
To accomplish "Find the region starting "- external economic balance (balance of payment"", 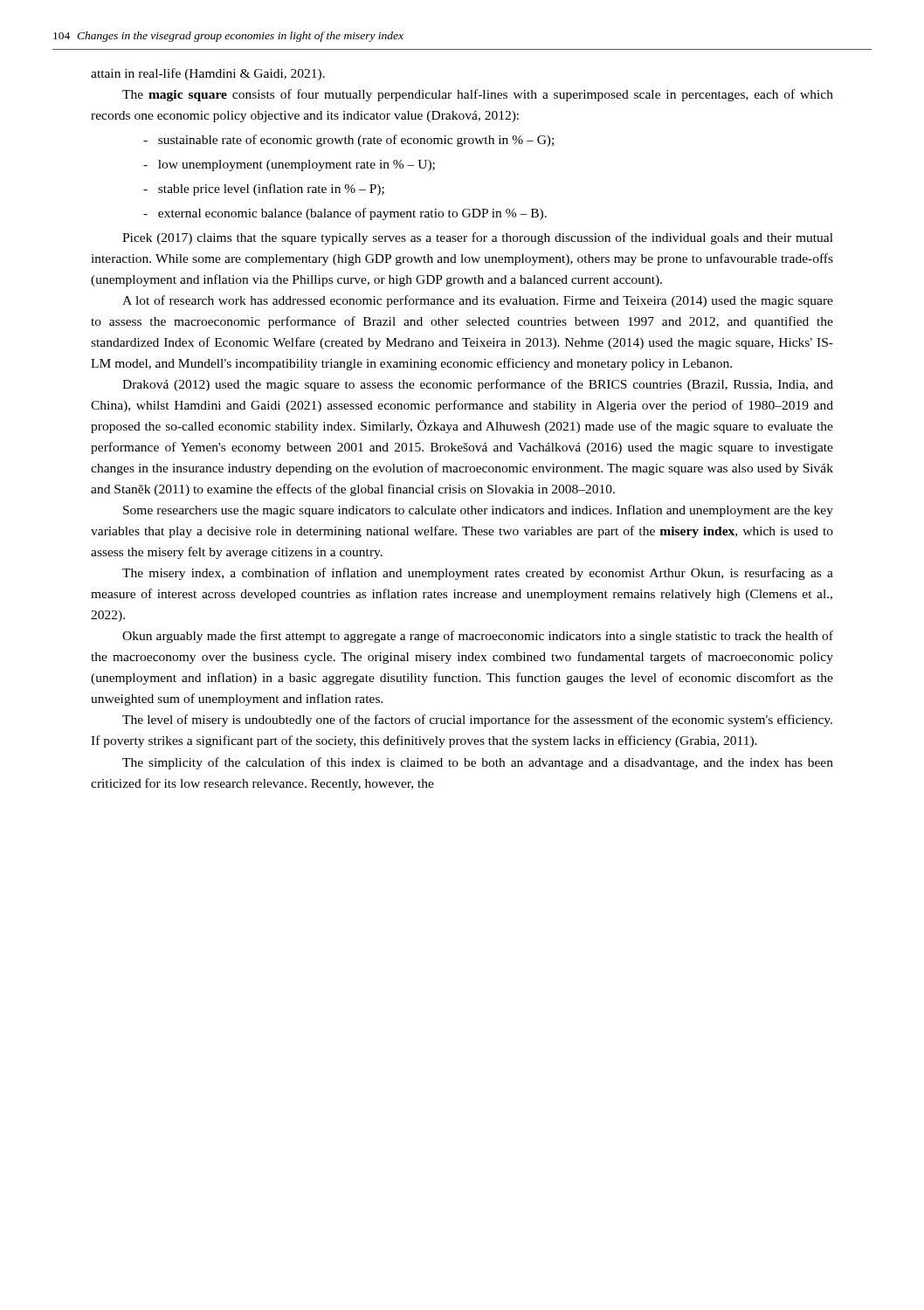I will click(488, 213).
